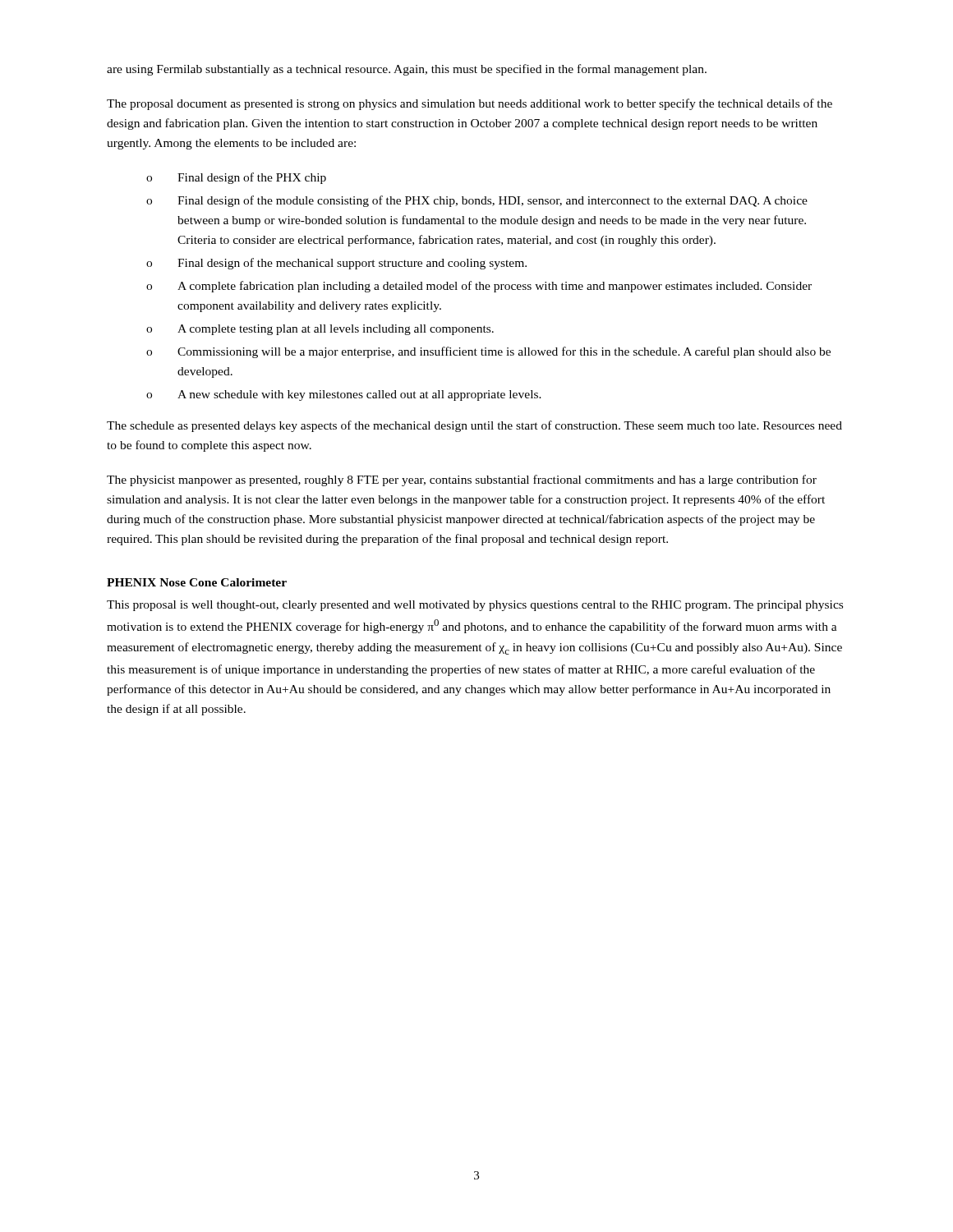
Task: Find the list item with the text "o Final design of the module"
Action: (496, 220)
